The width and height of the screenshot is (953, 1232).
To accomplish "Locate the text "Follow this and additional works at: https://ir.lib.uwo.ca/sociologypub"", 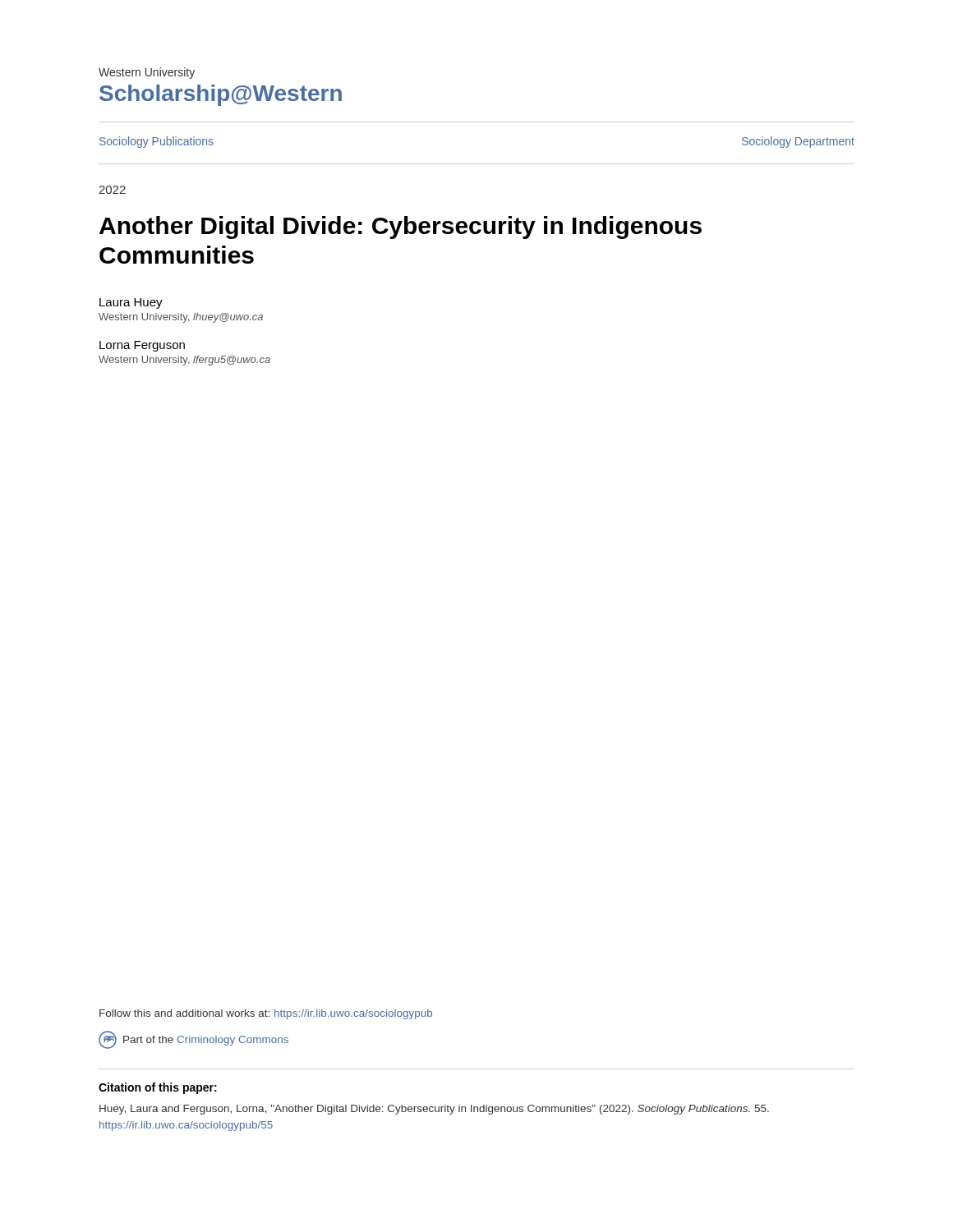I will coord(266,1013).
